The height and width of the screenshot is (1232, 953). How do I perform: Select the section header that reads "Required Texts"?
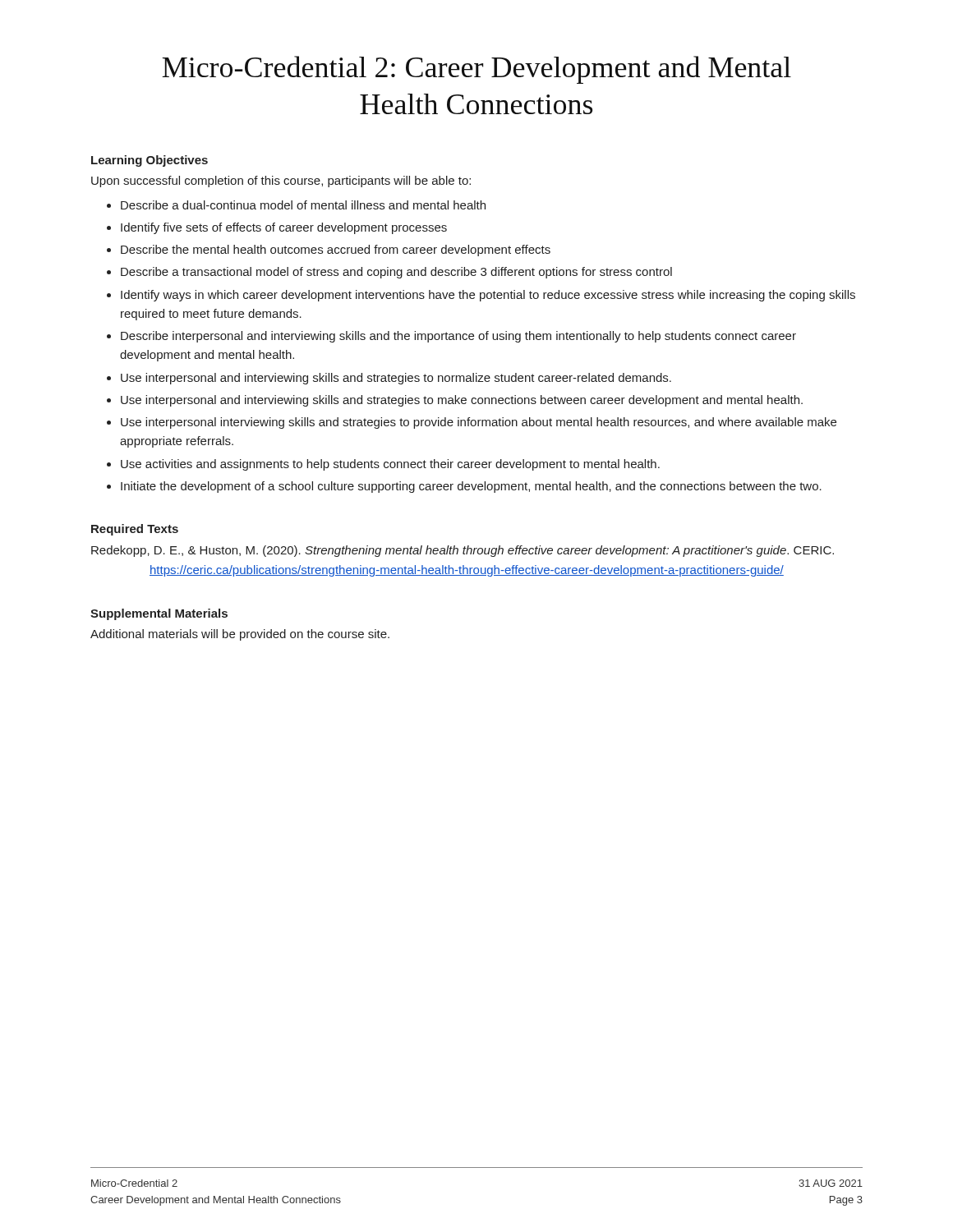tap(134, 529)
